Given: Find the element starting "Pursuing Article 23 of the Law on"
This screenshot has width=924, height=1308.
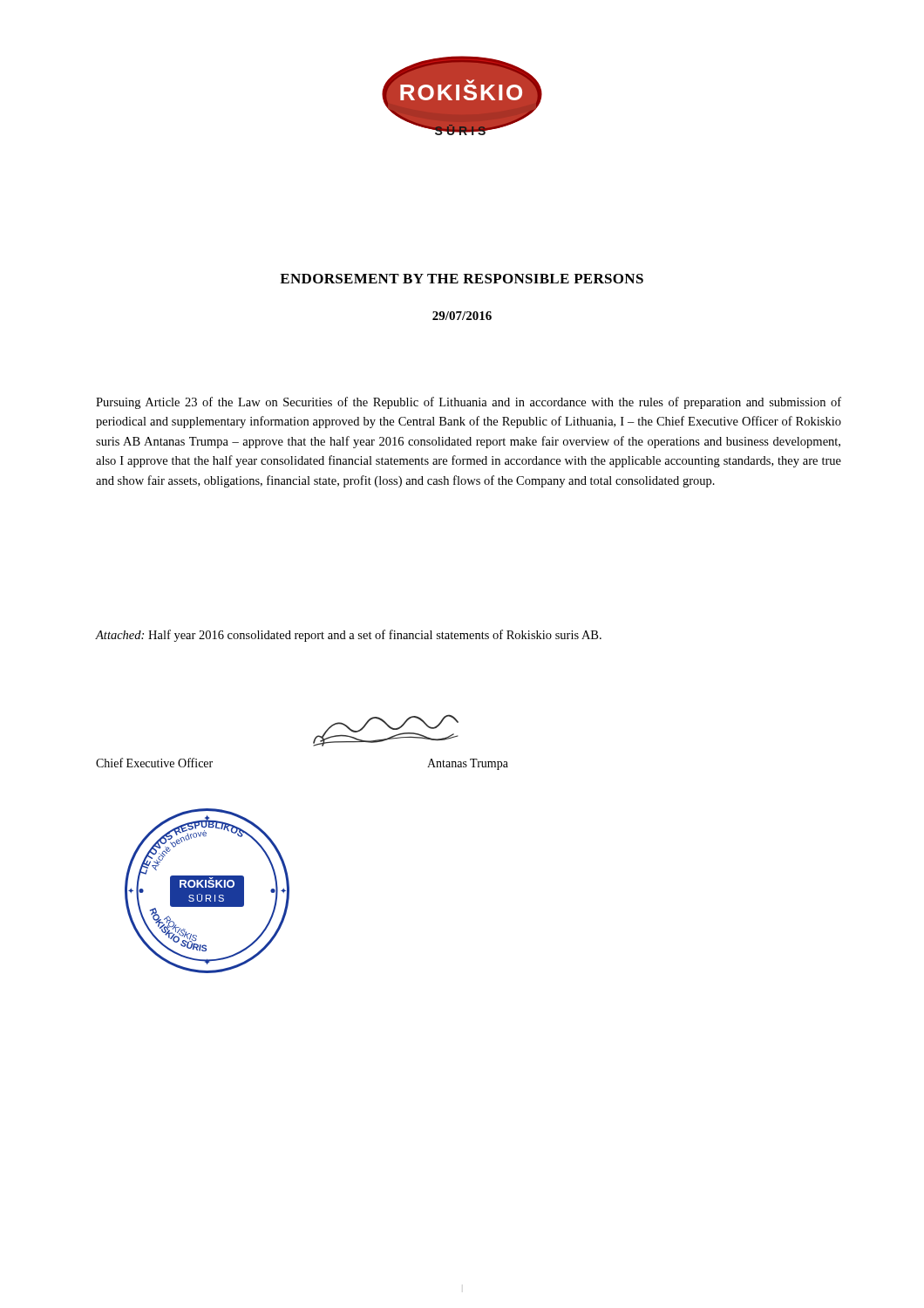Looking at the screenshot, I should point(469,441).
